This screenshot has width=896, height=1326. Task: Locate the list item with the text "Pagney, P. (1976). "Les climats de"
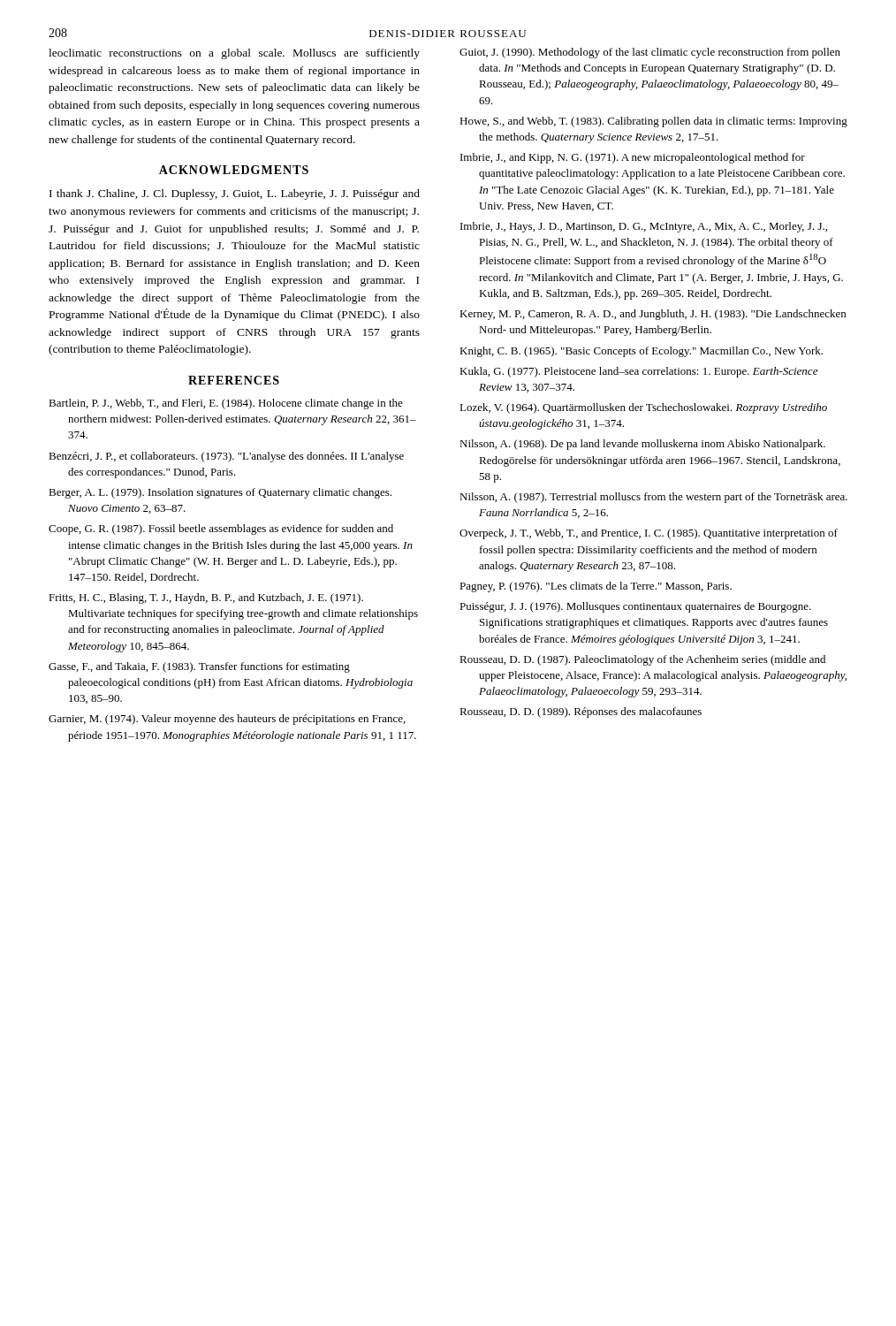pos(596,586)
